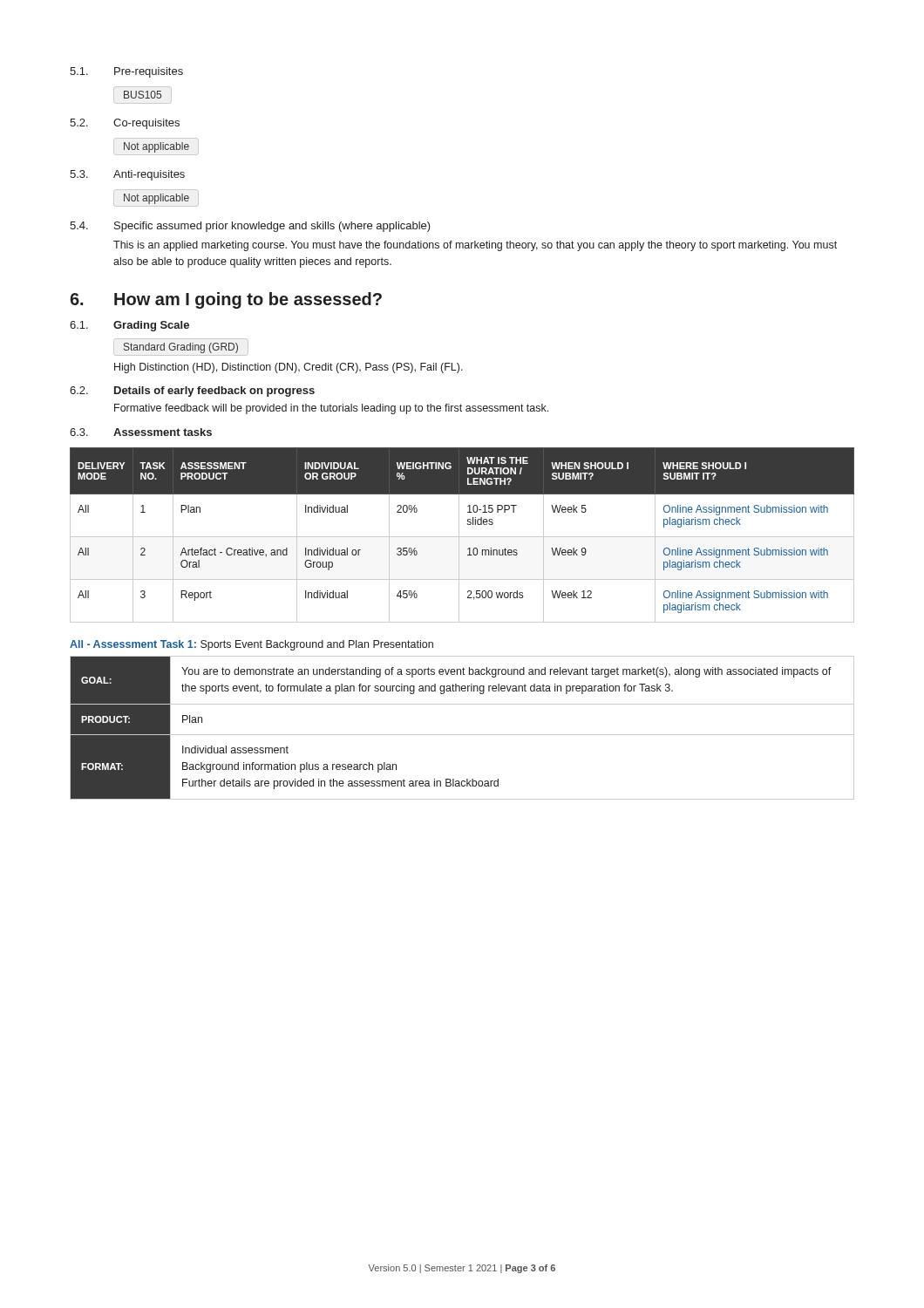
Task: Find the text starting "Formative feedback will"
Action: pos(331,408)
